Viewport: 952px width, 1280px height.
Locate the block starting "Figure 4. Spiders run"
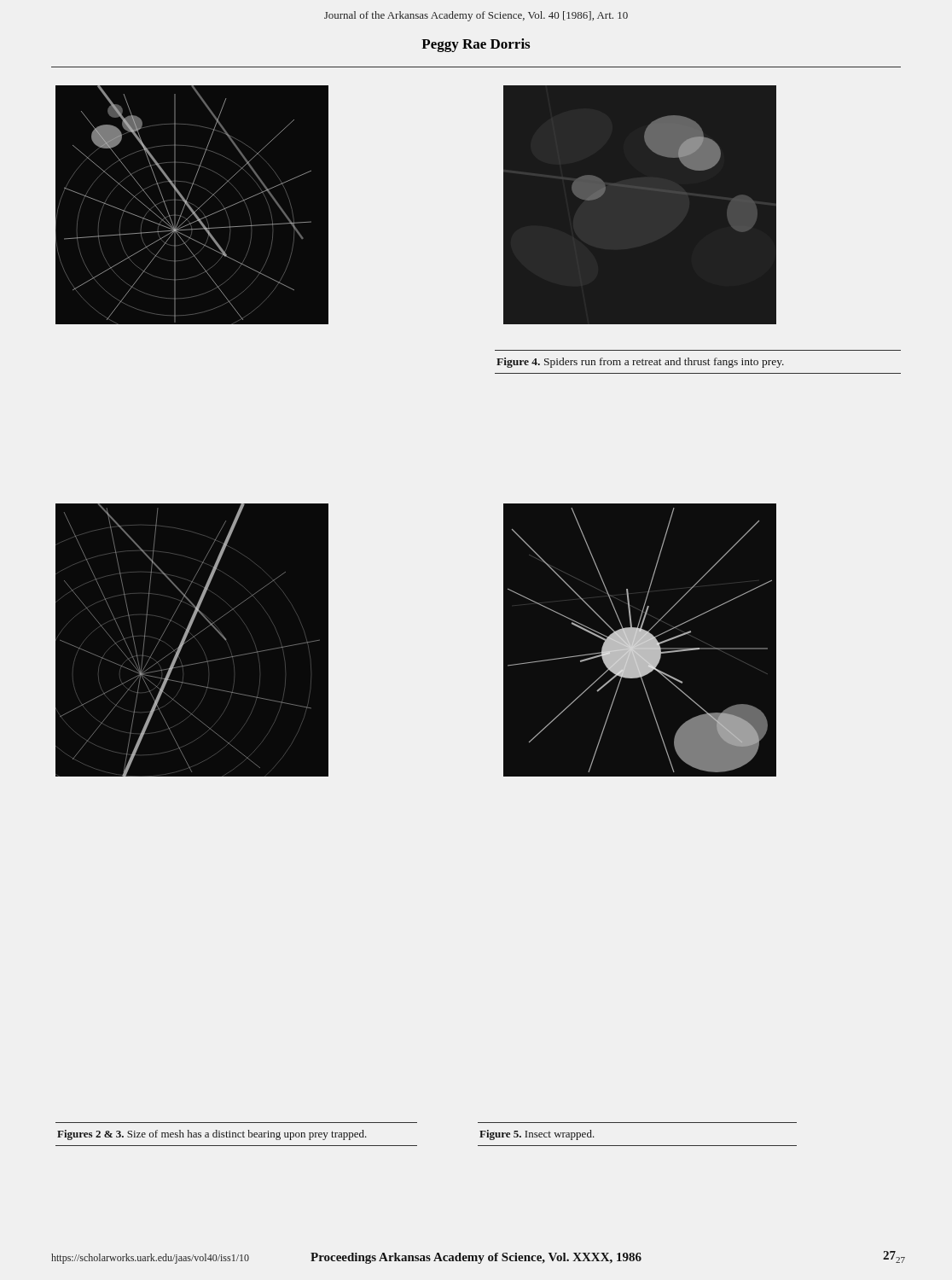[640, 361]
